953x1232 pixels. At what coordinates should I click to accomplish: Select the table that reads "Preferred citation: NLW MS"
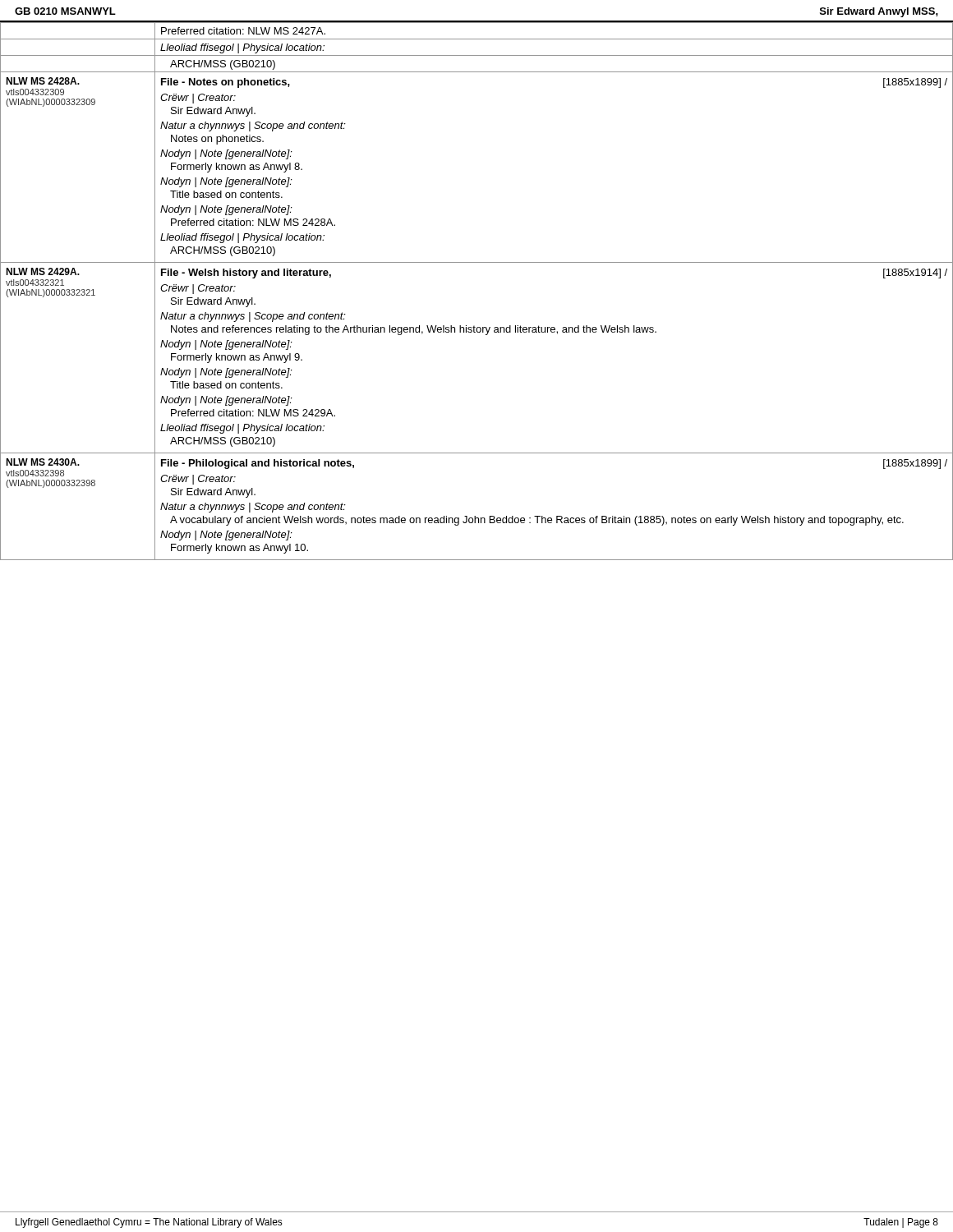(x=476, y=291)
